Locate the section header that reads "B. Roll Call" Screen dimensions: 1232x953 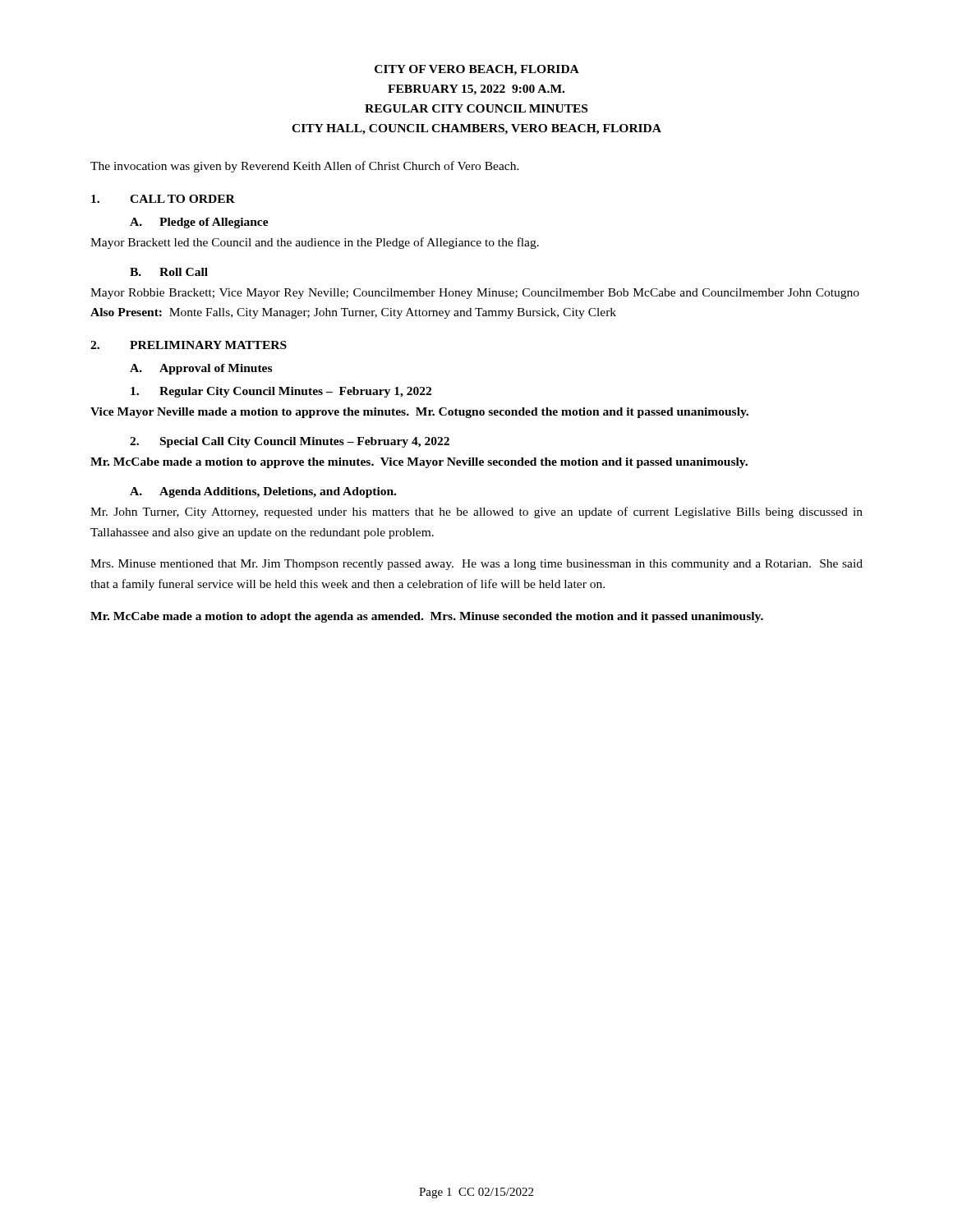(x=169, y=272)
